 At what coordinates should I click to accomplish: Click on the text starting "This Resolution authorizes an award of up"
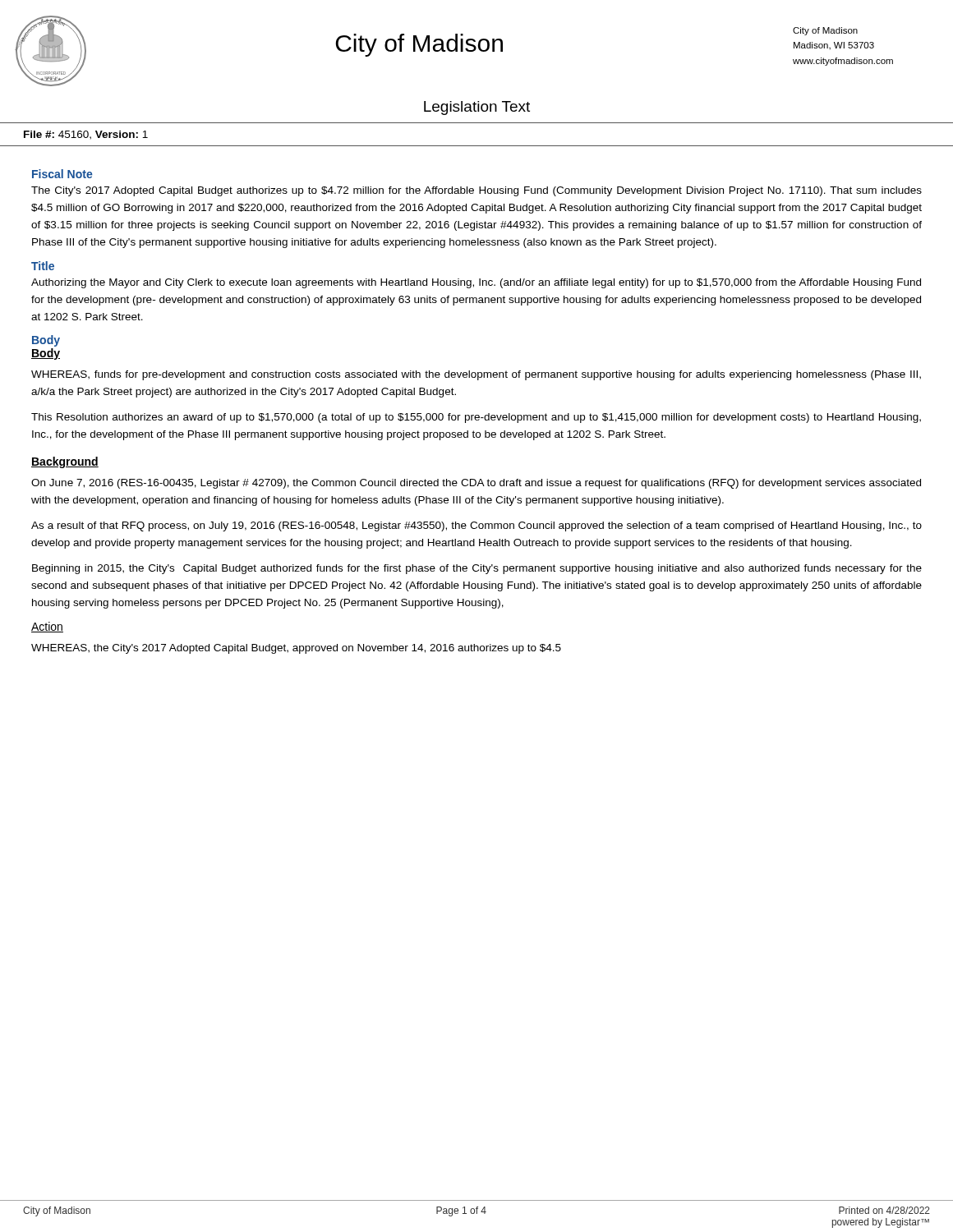476,426
